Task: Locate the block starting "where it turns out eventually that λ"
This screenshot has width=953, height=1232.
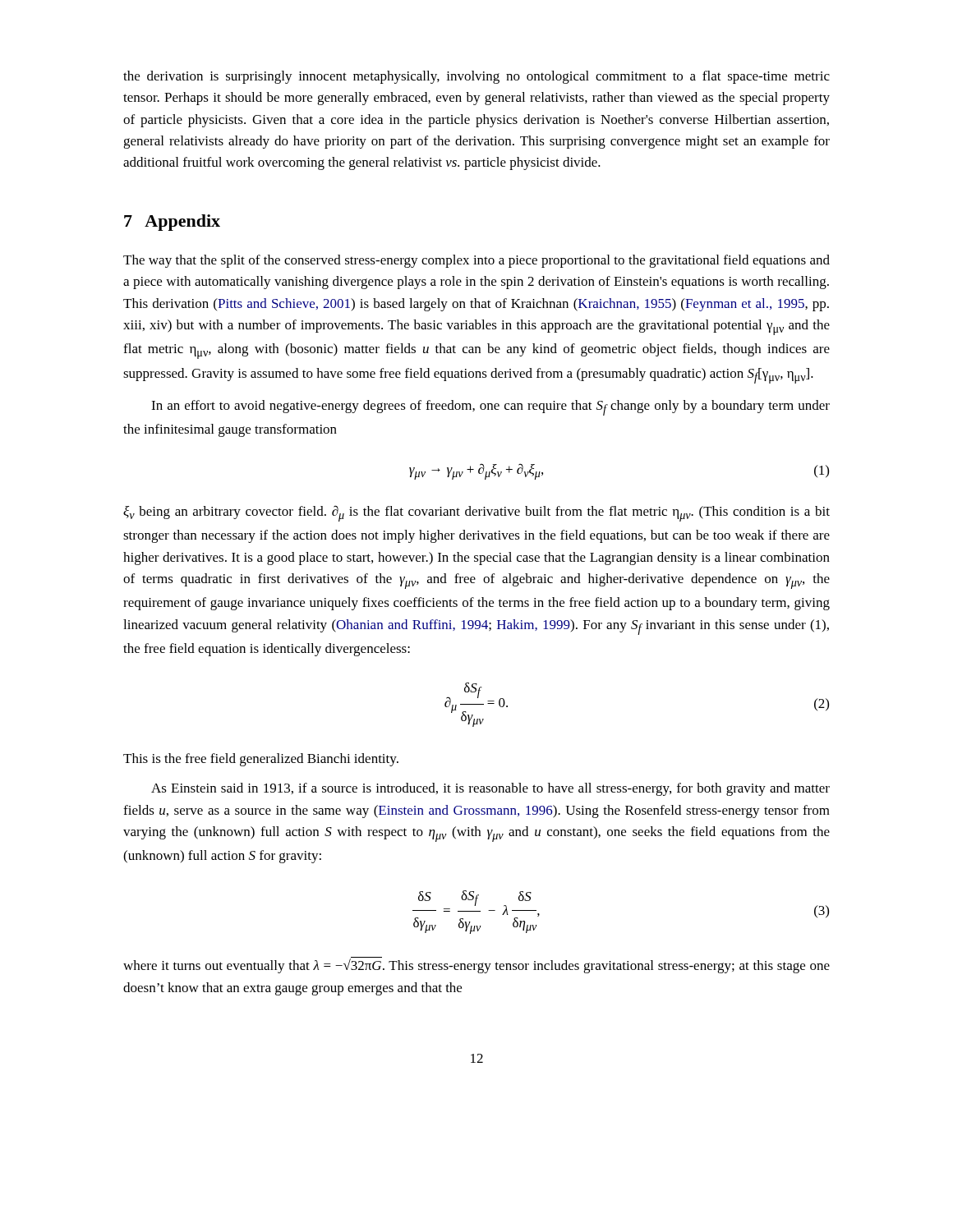Action: point(476,977)
